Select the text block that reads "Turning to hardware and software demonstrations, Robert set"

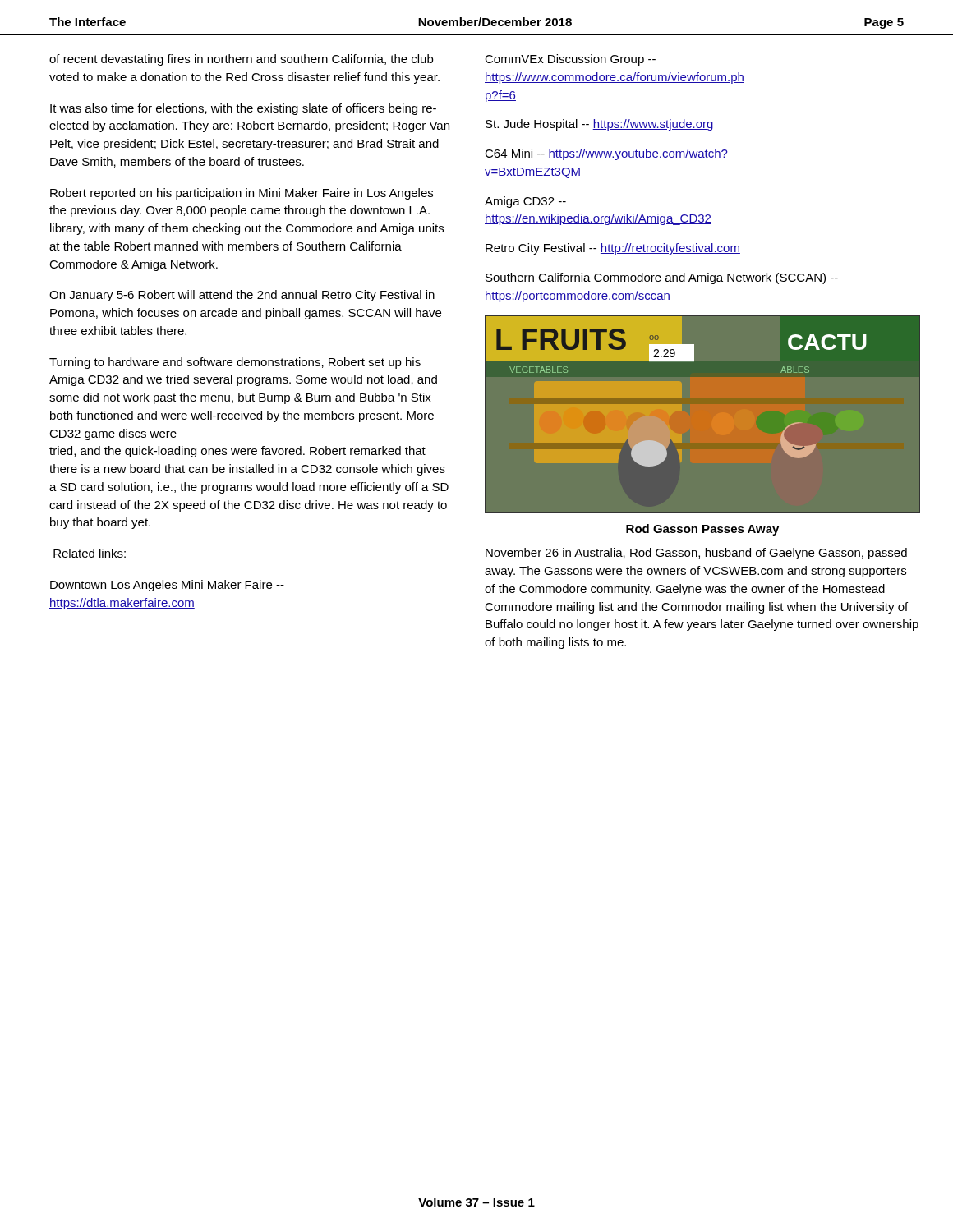249,442
